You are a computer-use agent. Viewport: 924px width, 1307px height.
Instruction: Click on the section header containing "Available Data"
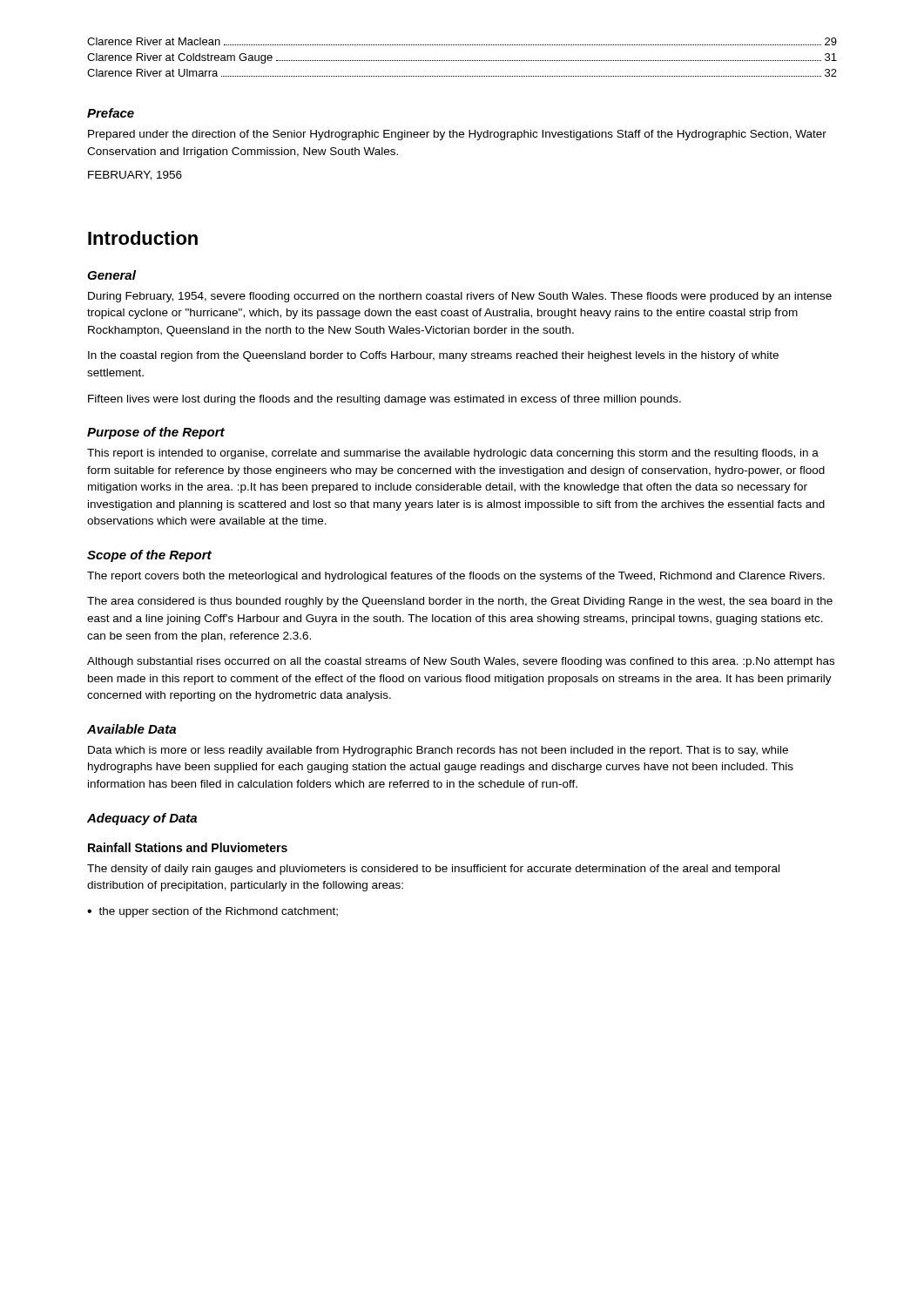coord(132,729)
